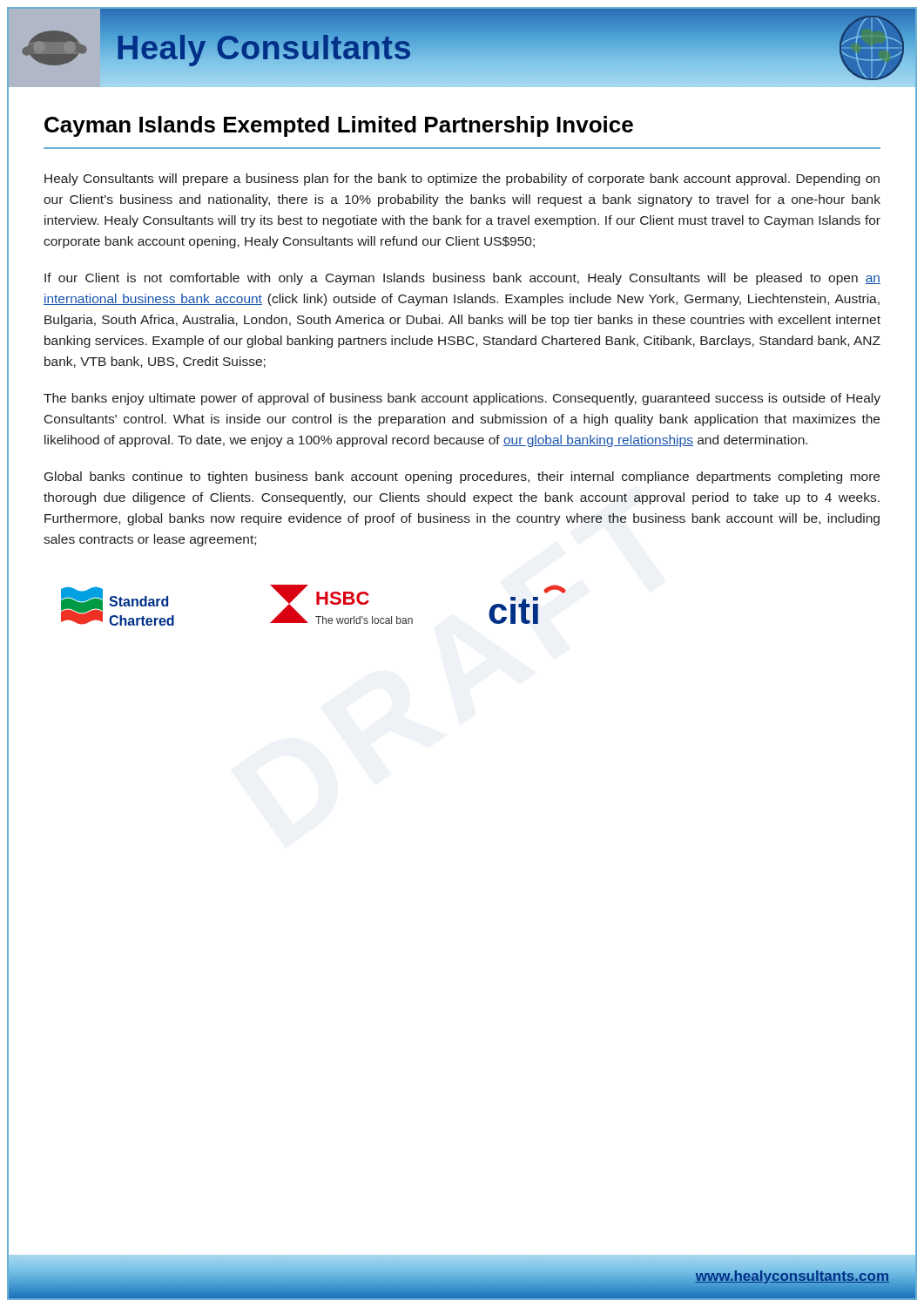This screenshot has width=924, height=1307.
Task: Find the text containing "Continued on next page…"
Action: tap(791, 1275)
